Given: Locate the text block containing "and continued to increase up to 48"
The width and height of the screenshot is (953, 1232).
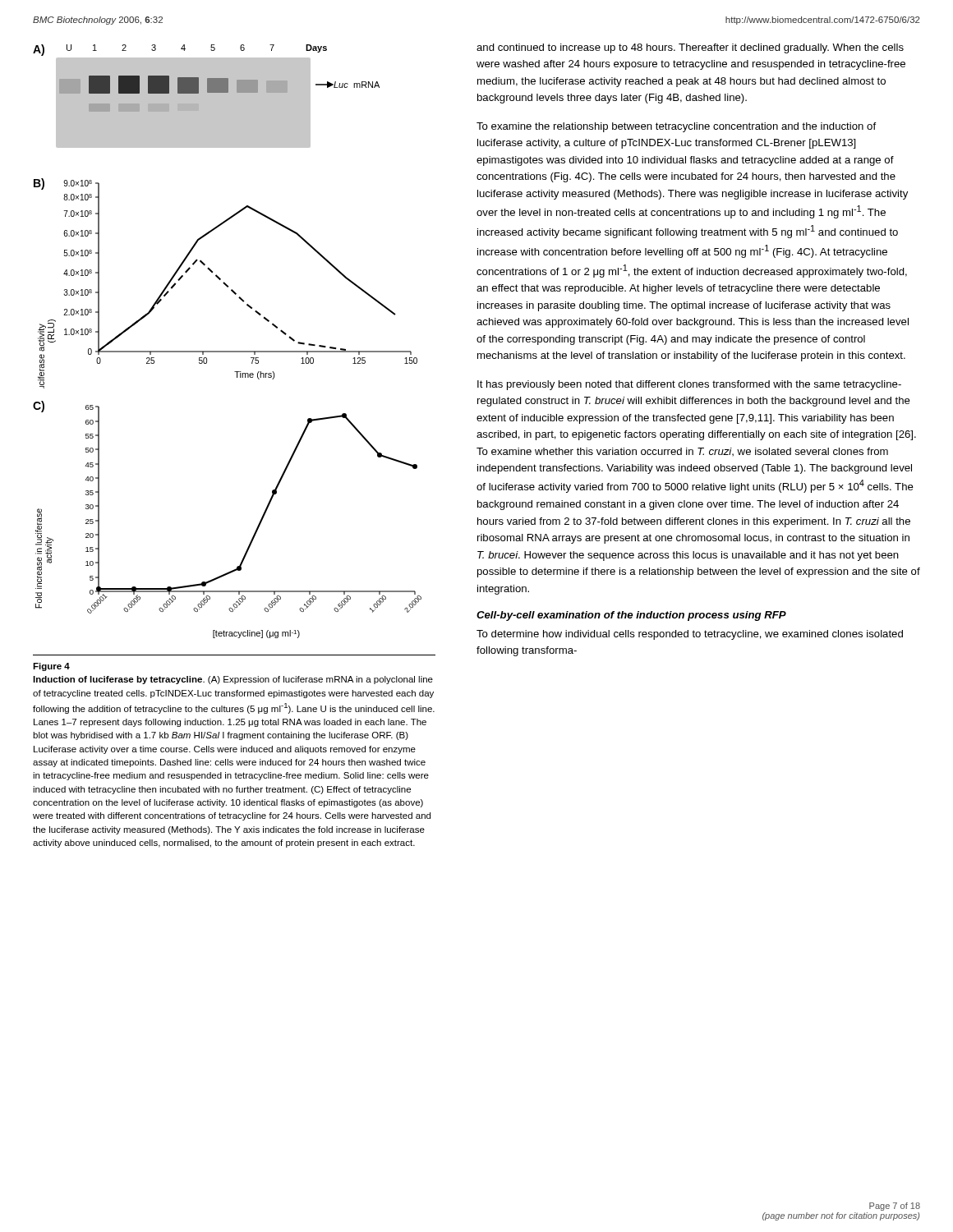Looking at the screenshot, I should 691,72.
